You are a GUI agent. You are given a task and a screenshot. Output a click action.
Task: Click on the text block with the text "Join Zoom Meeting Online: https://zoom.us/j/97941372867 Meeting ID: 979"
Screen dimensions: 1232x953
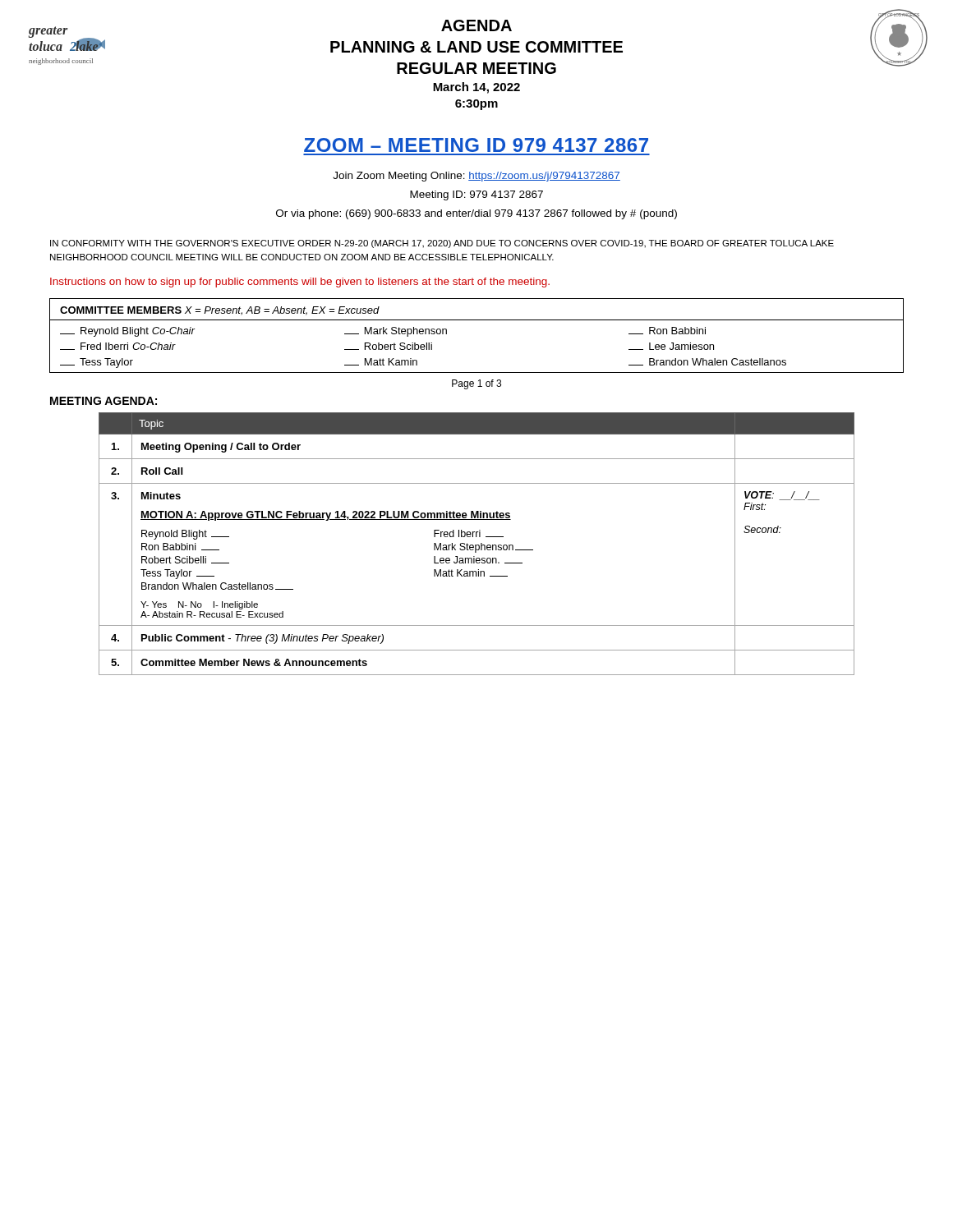[x=476, y=194]
